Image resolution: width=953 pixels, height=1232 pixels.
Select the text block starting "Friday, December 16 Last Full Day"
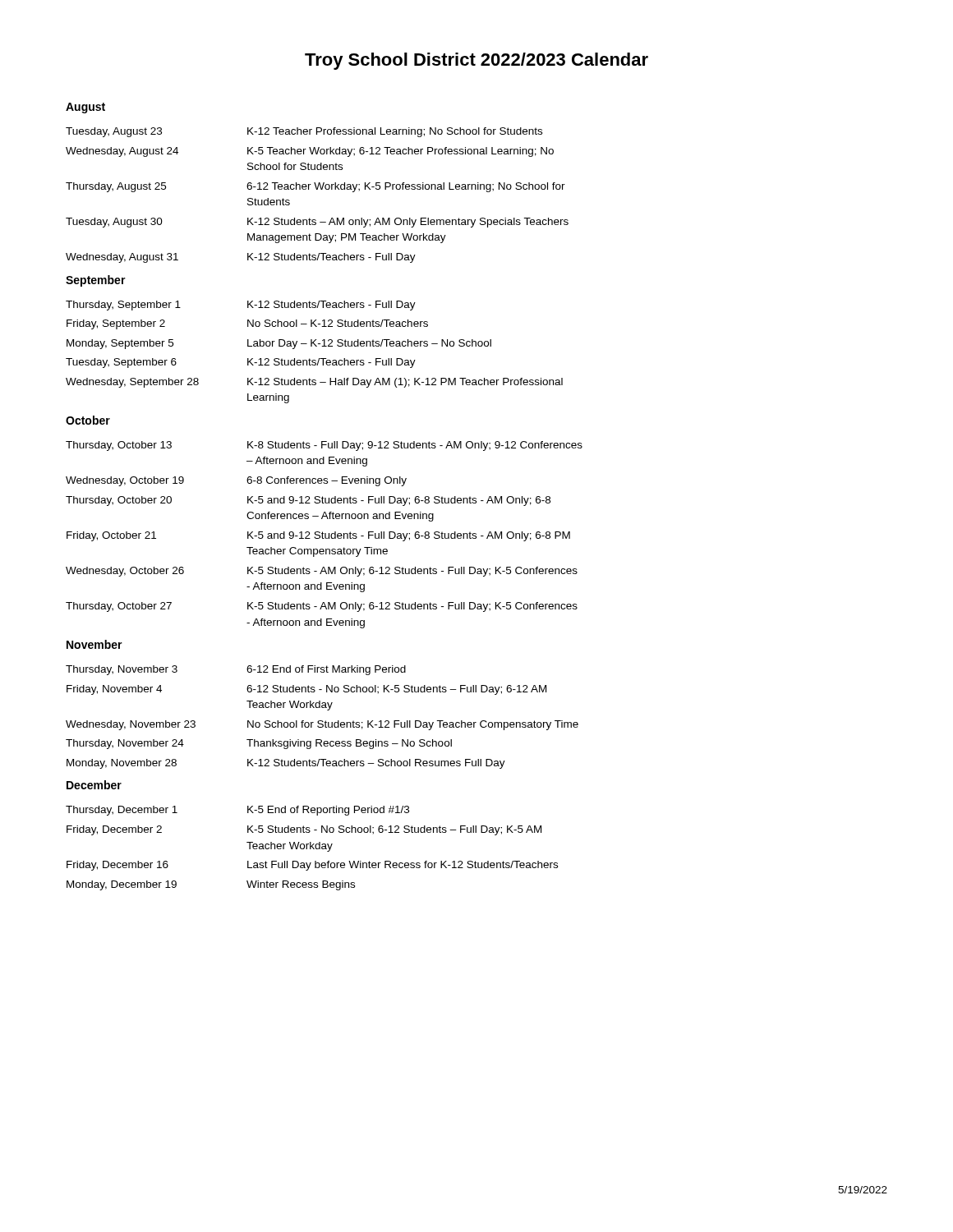point(476,865)
